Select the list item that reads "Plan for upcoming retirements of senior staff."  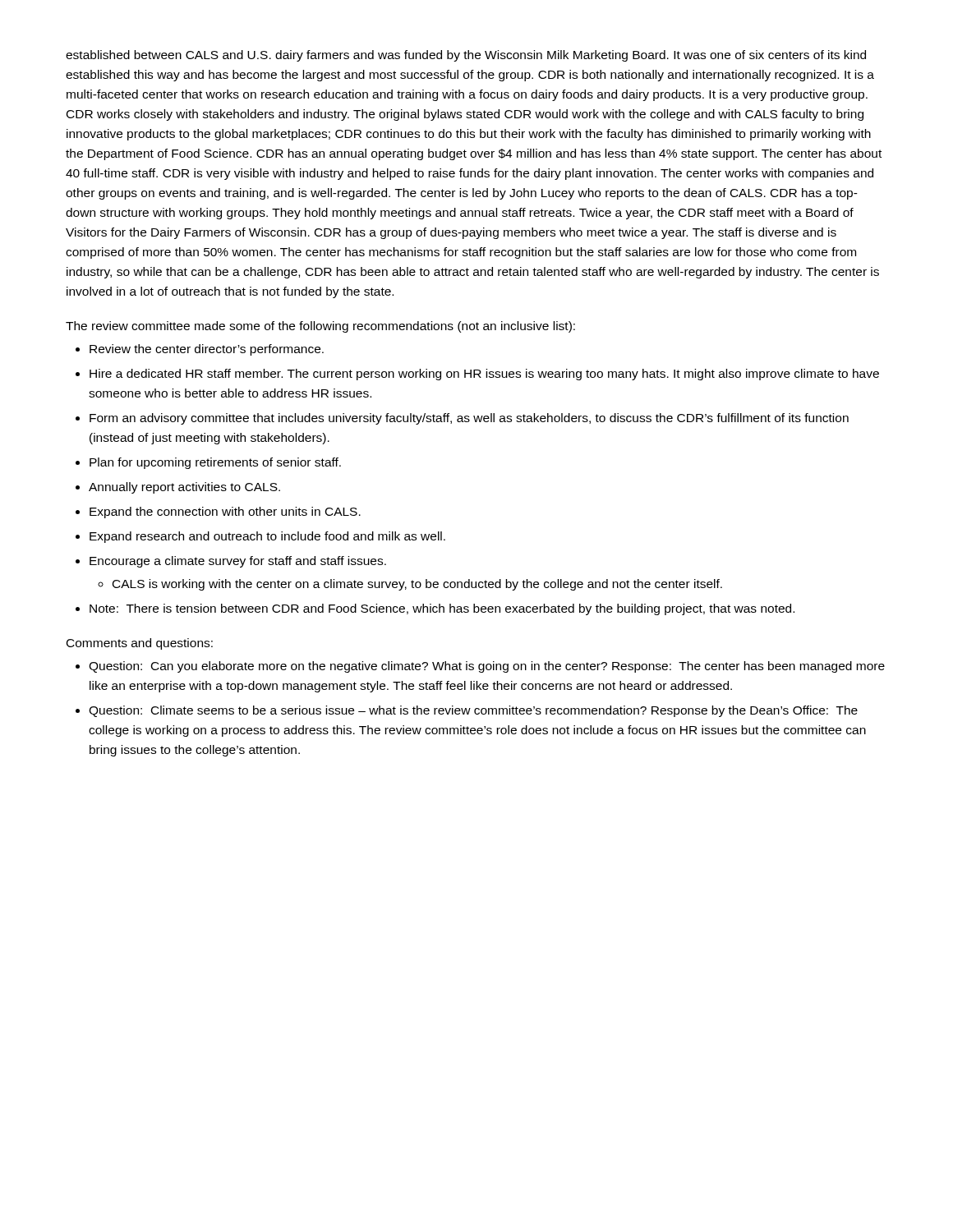pyautogui.click(x=215, y=462)
